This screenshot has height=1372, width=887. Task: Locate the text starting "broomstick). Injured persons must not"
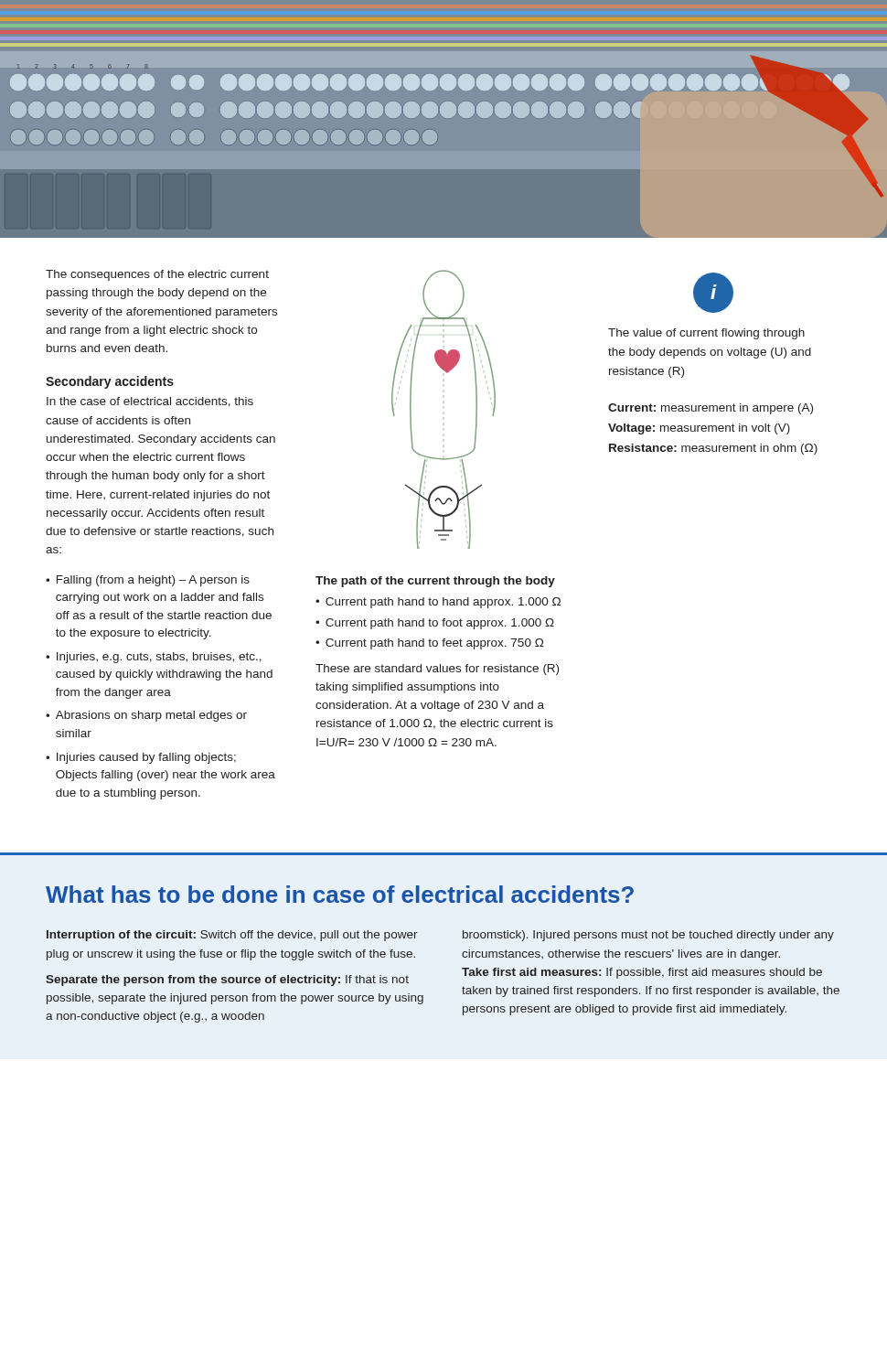(652, 972)
